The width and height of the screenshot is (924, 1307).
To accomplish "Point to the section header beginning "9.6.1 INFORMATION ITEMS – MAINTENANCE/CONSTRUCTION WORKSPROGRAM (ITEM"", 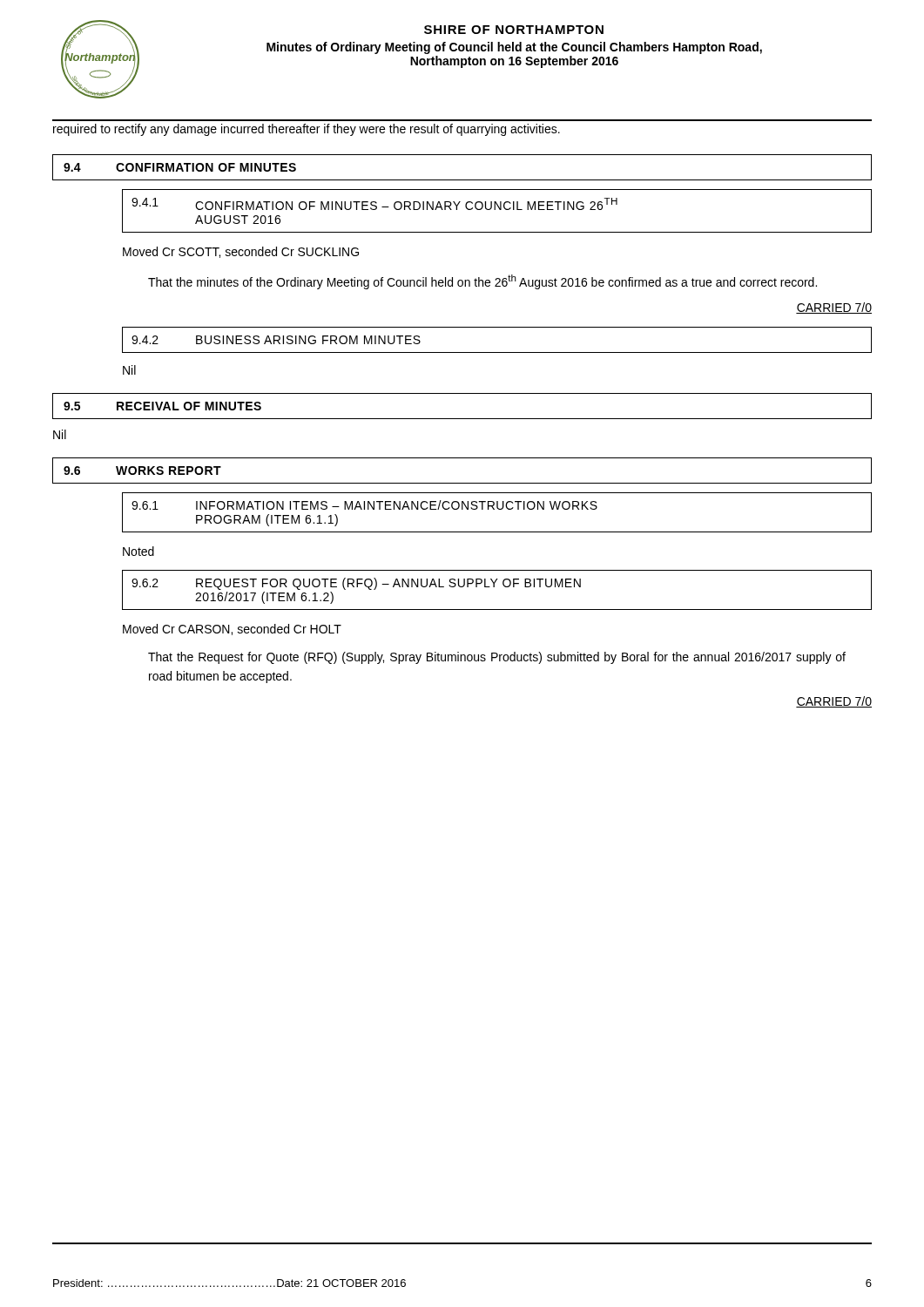I will (x=497, y=512).
